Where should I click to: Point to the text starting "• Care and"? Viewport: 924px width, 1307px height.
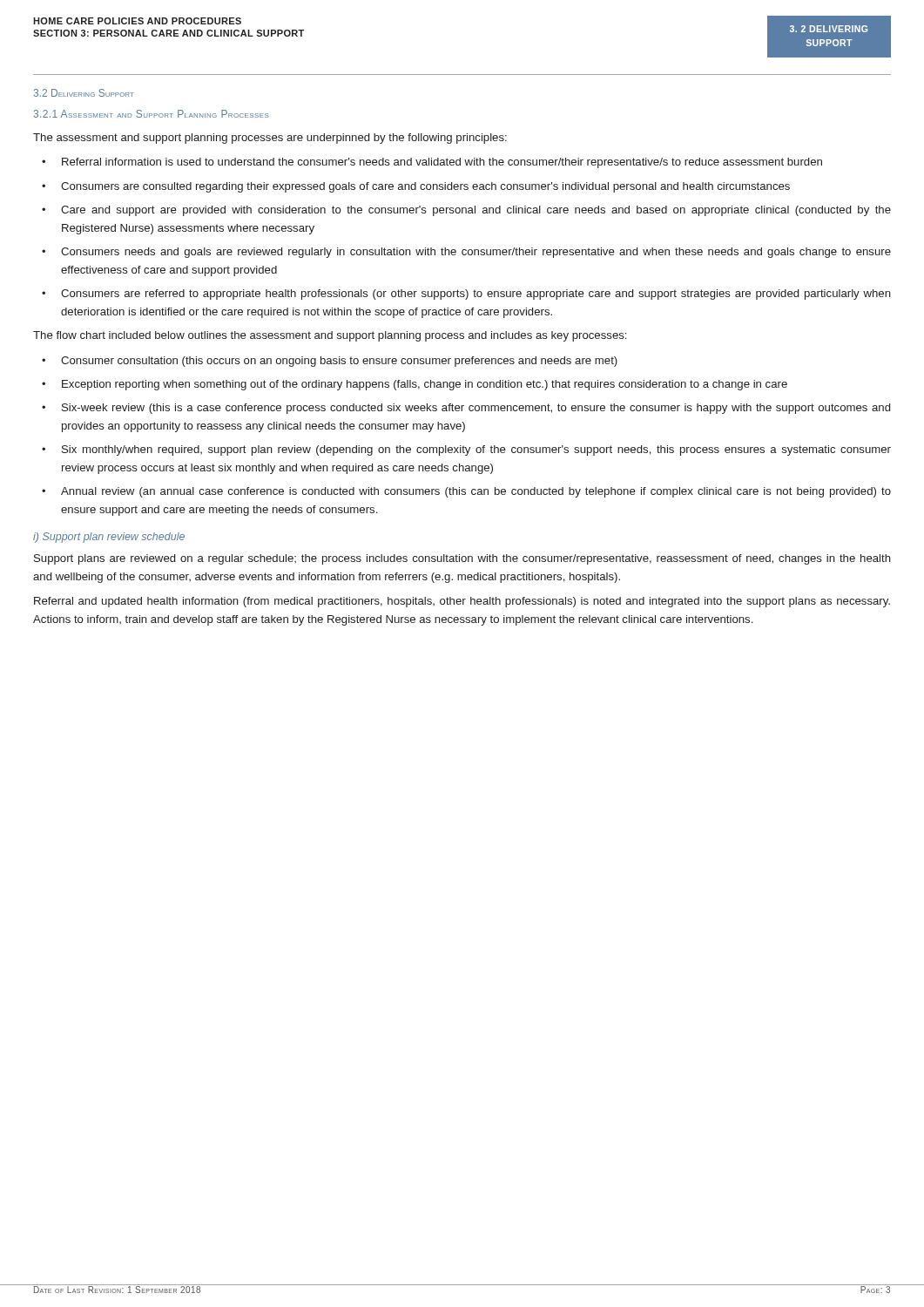(x=466, y=219)
